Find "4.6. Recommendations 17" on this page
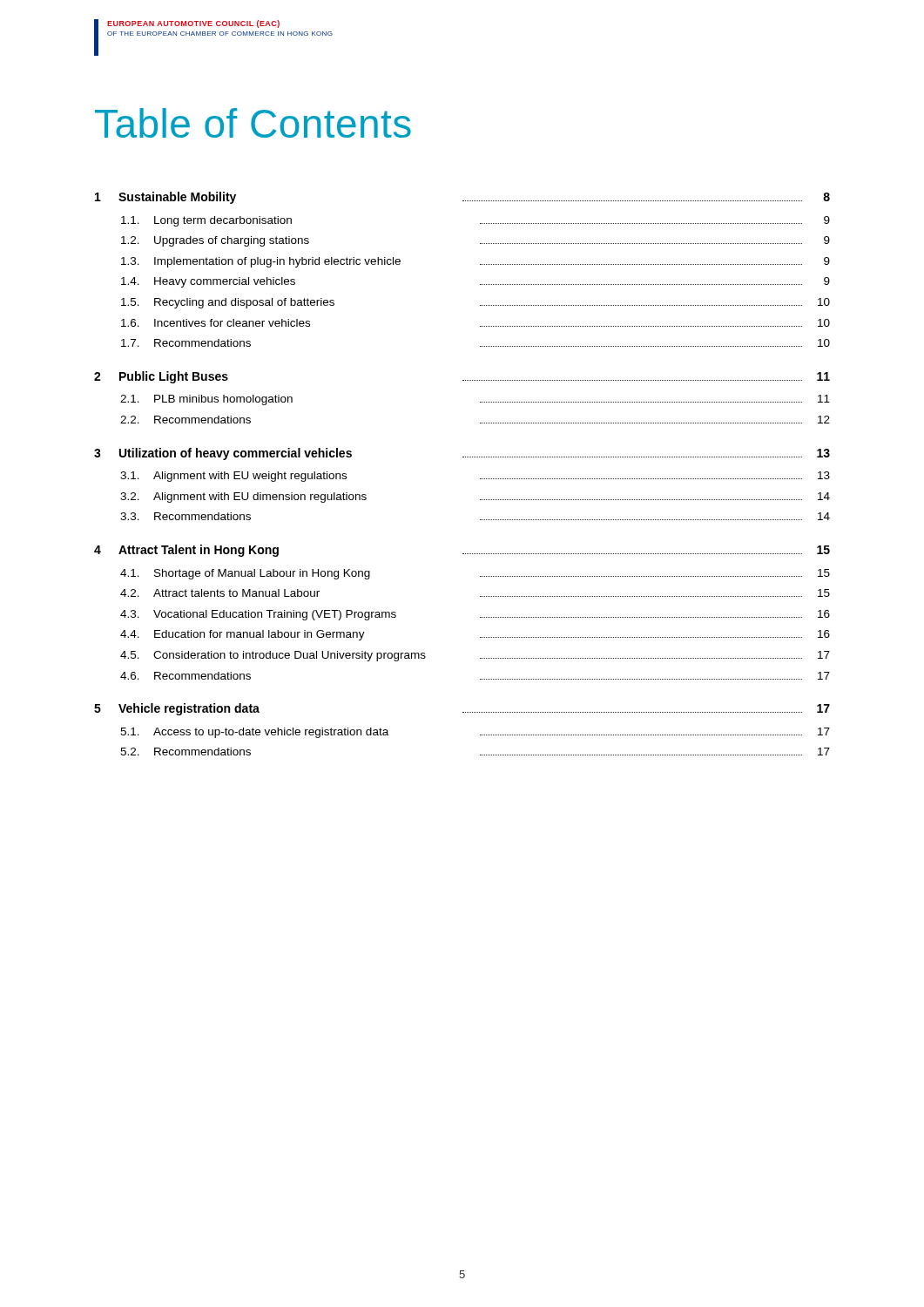The image size is (924, 1307). click(475, 676)
